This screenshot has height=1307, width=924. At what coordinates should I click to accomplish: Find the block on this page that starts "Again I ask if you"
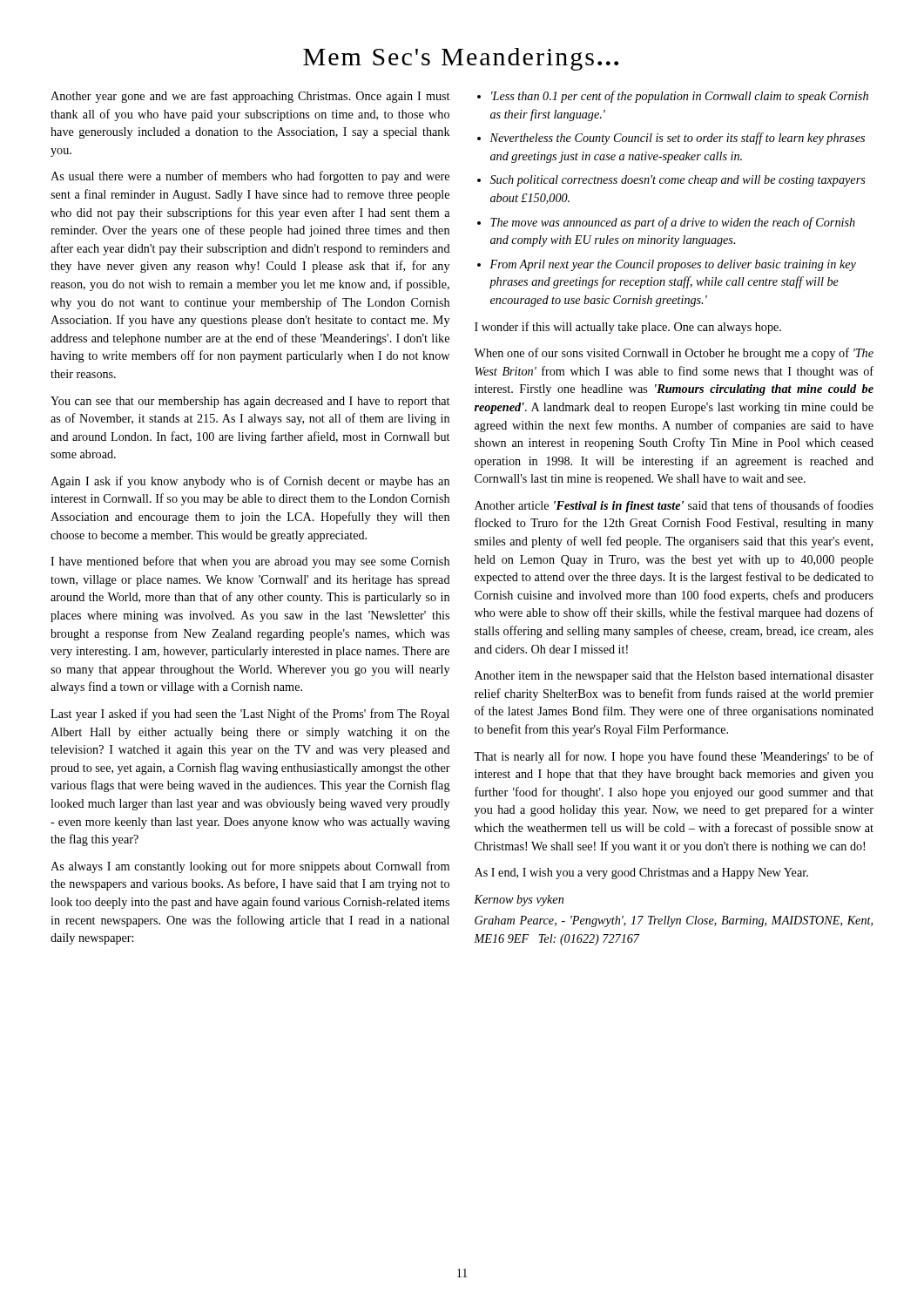pyautogui.click(x=250, y=508)
